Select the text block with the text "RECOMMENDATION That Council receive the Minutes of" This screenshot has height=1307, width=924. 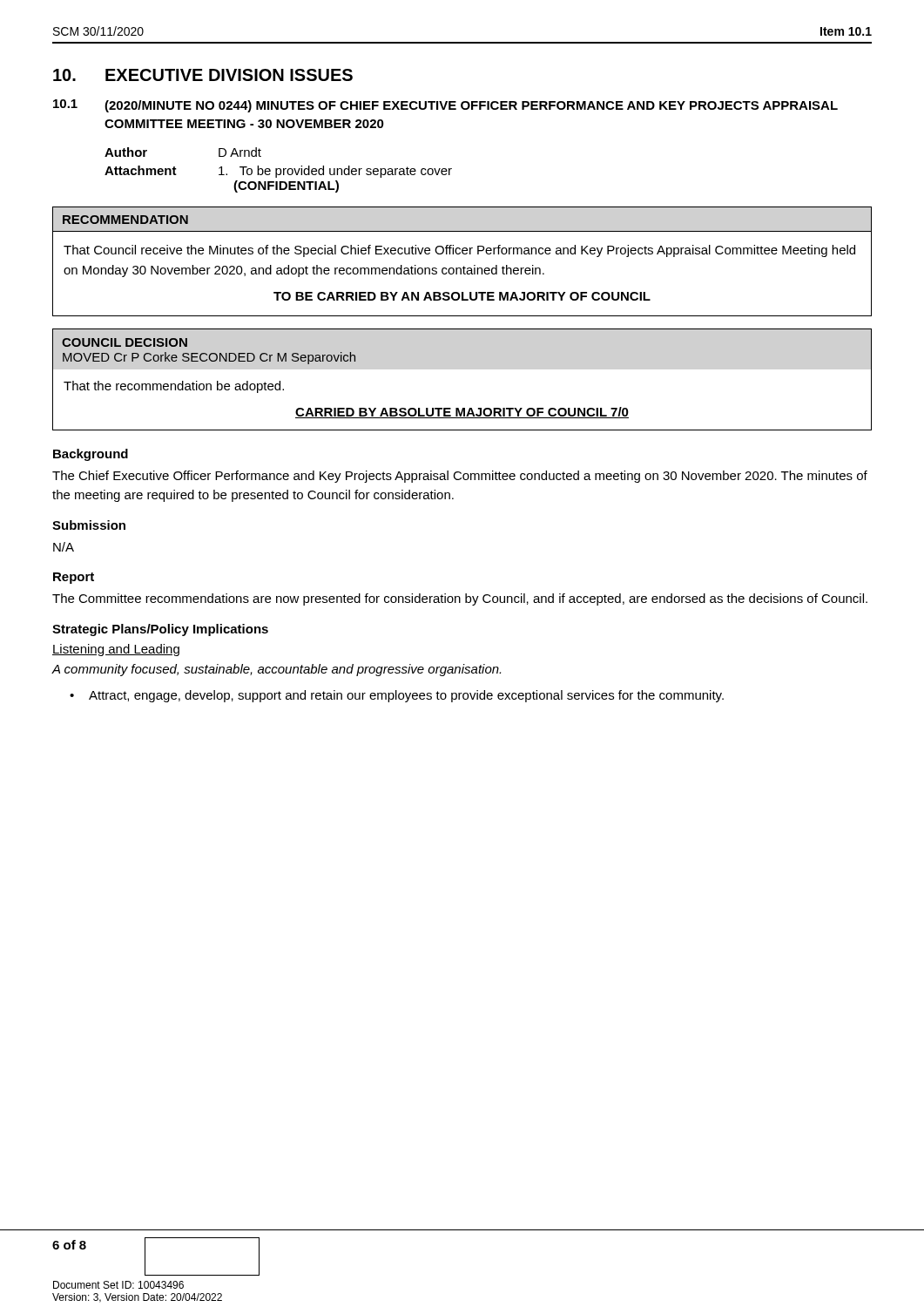(462, 261)
